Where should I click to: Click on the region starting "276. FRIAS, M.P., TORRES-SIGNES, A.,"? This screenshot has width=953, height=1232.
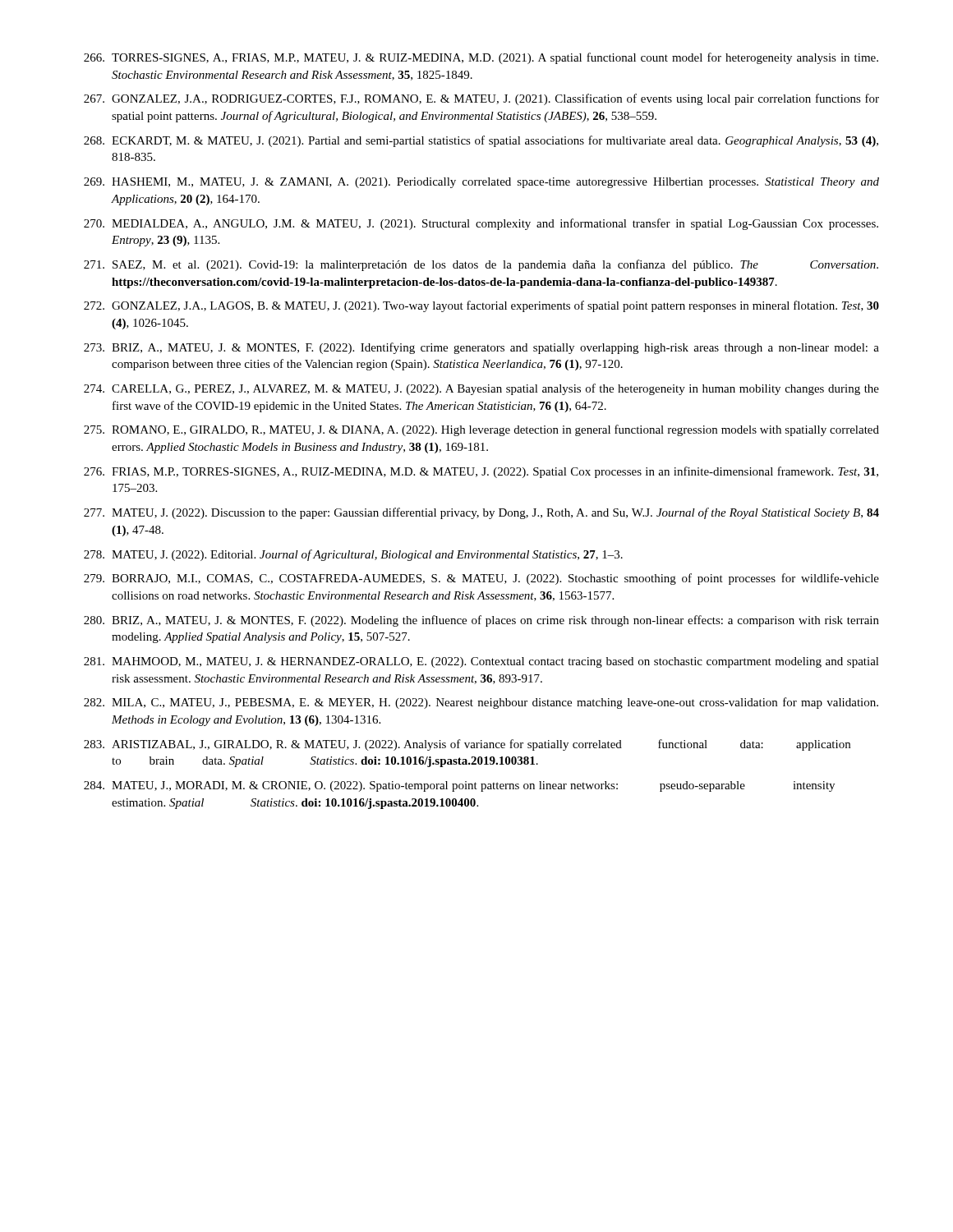476,480
